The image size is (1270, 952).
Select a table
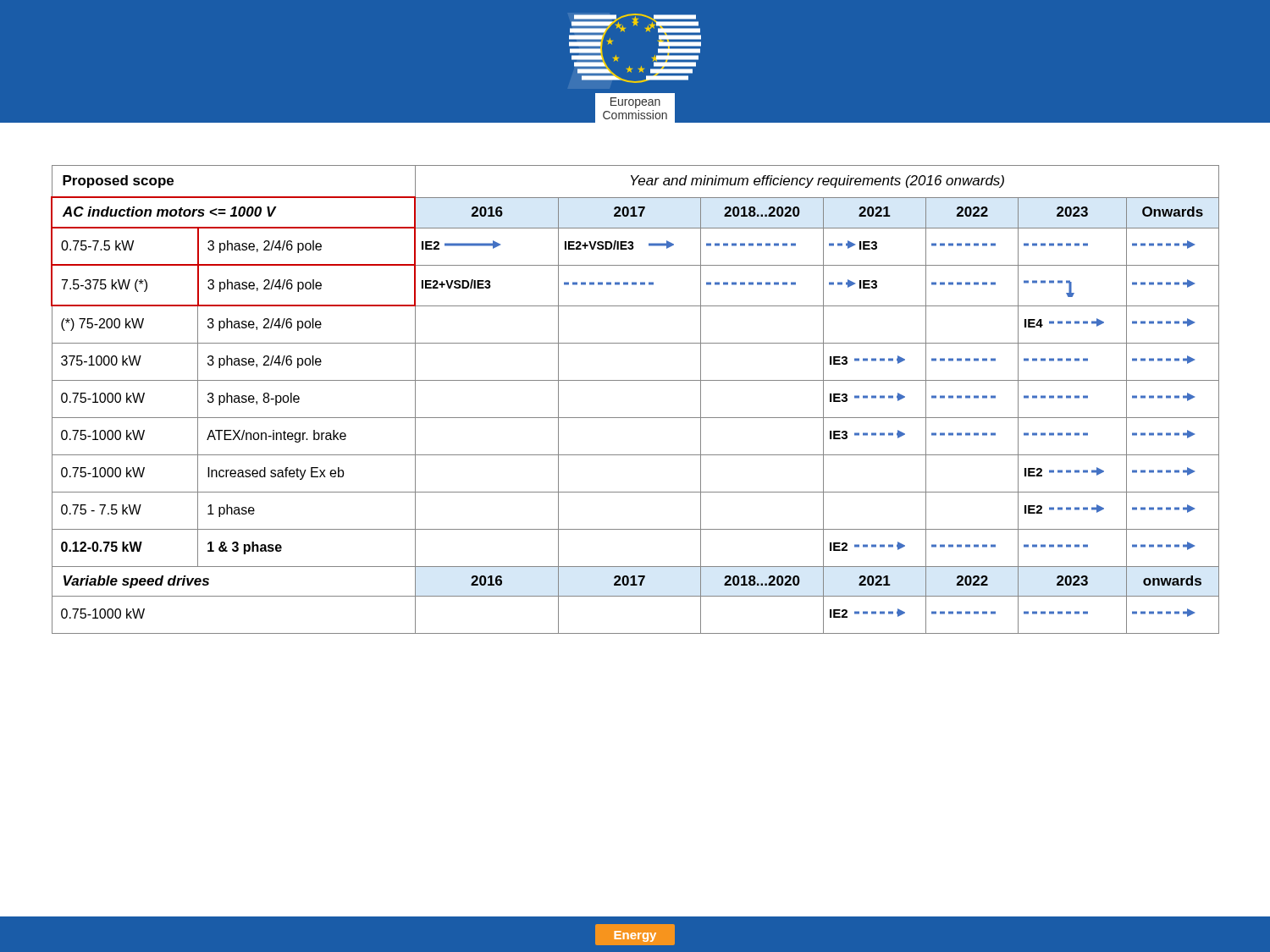pos(635,399)
